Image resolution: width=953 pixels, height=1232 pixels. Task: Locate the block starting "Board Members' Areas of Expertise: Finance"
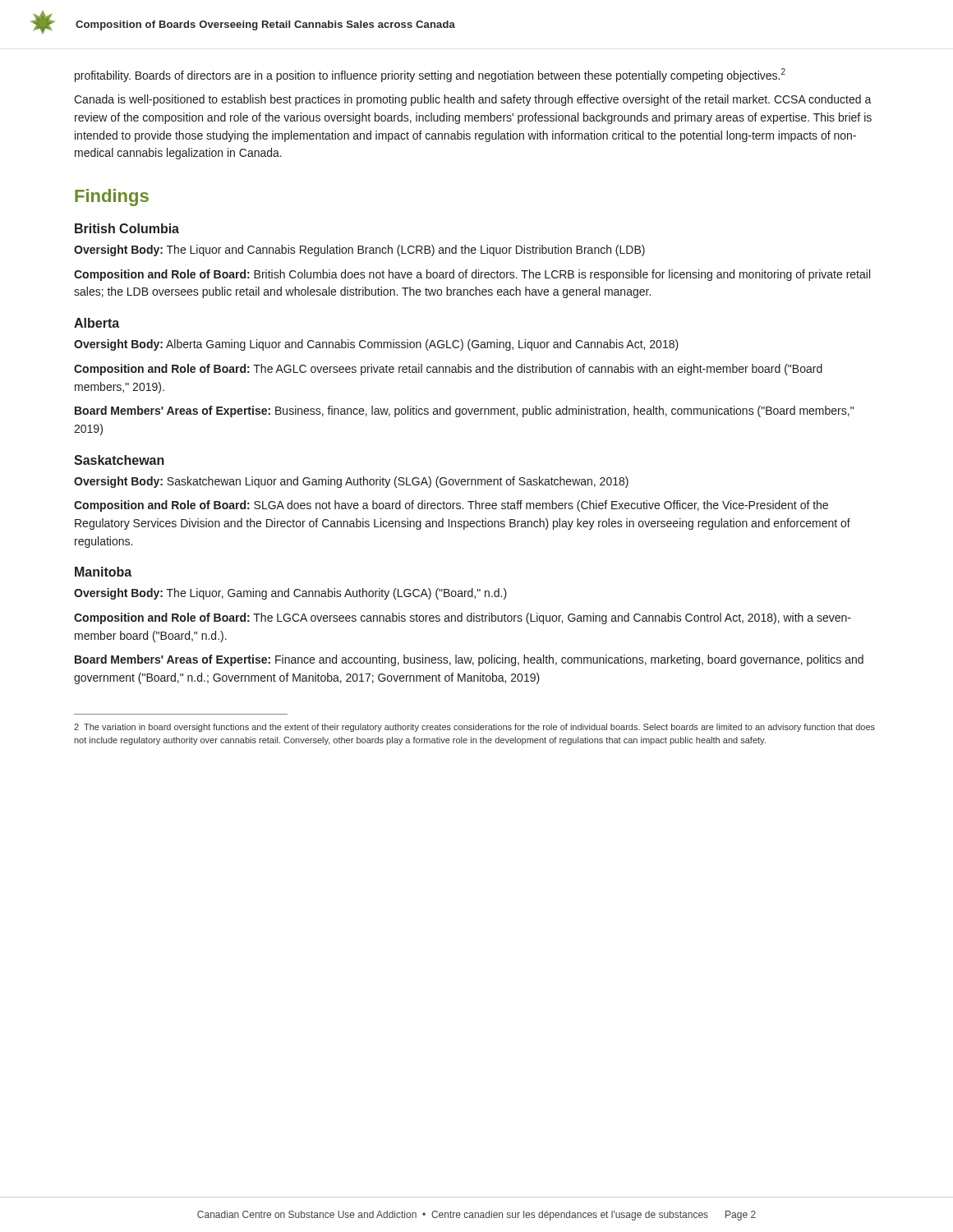pyautogui.click(x=476, y=669)
